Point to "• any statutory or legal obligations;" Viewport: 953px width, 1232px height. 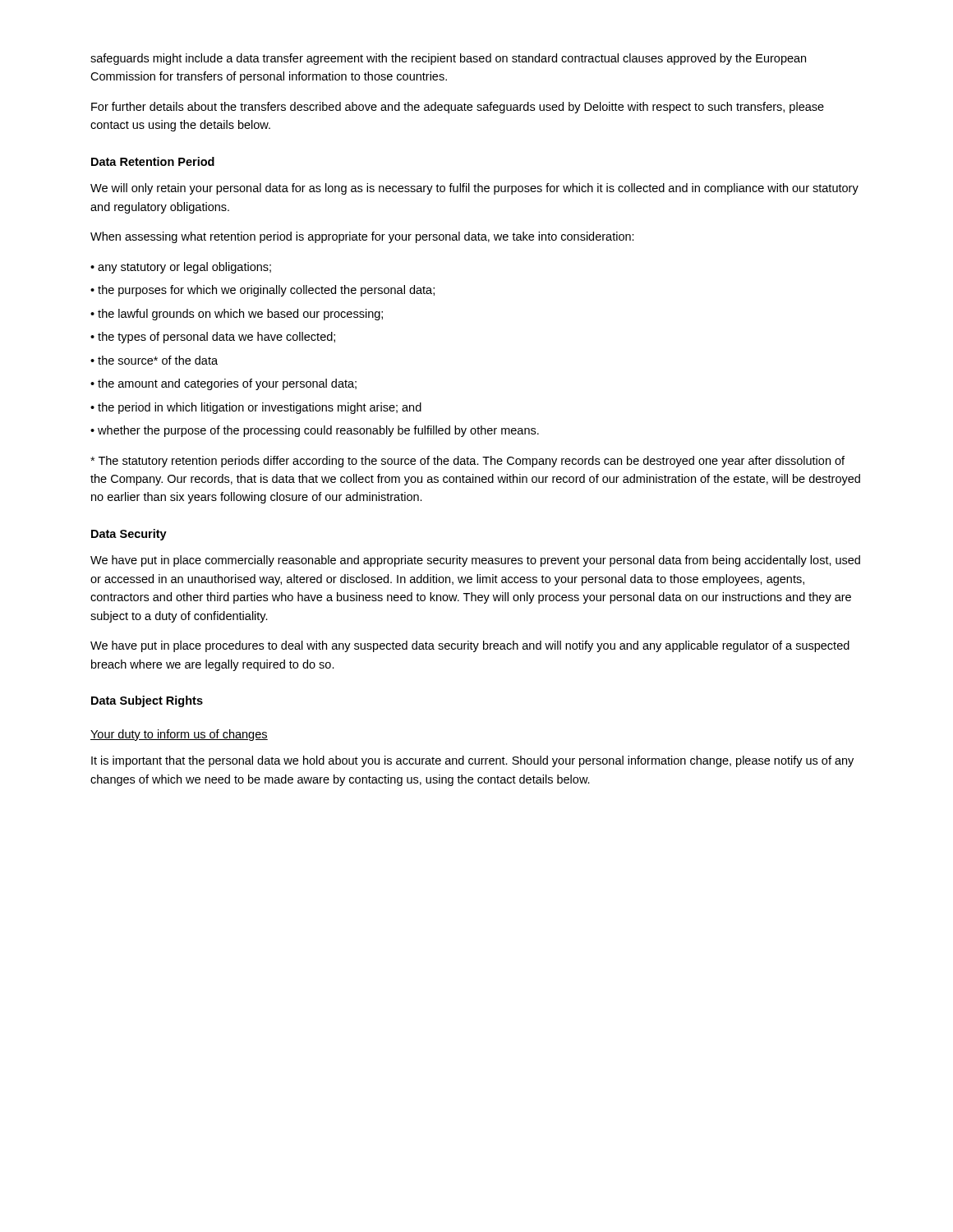click(x=181, y=267)
